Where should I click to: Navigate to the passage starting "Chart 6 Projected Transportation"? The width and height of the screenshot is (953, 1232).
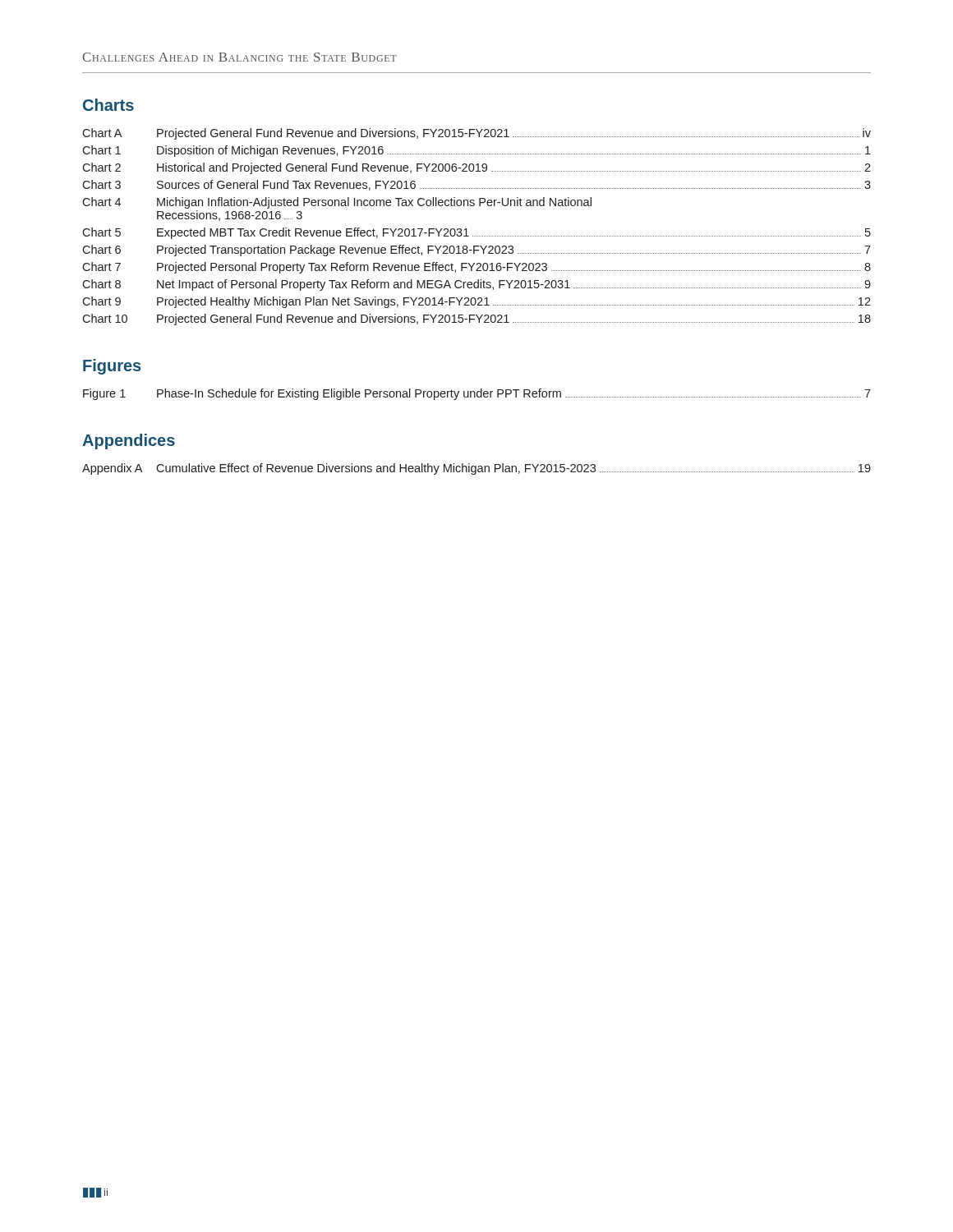pyautogui.click(x=476, y=250)
